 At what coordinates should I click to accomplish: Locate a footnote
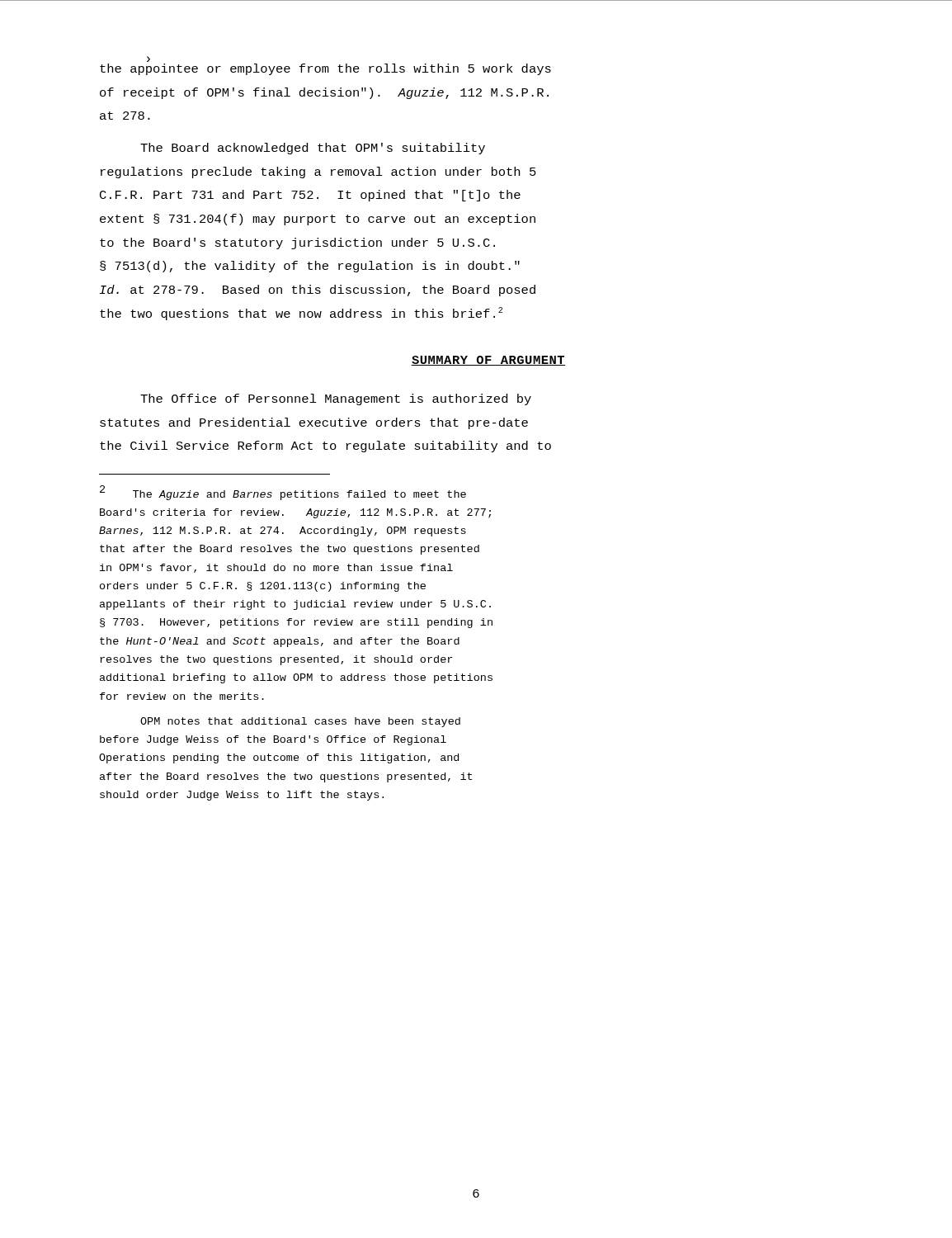click(488, 643)
